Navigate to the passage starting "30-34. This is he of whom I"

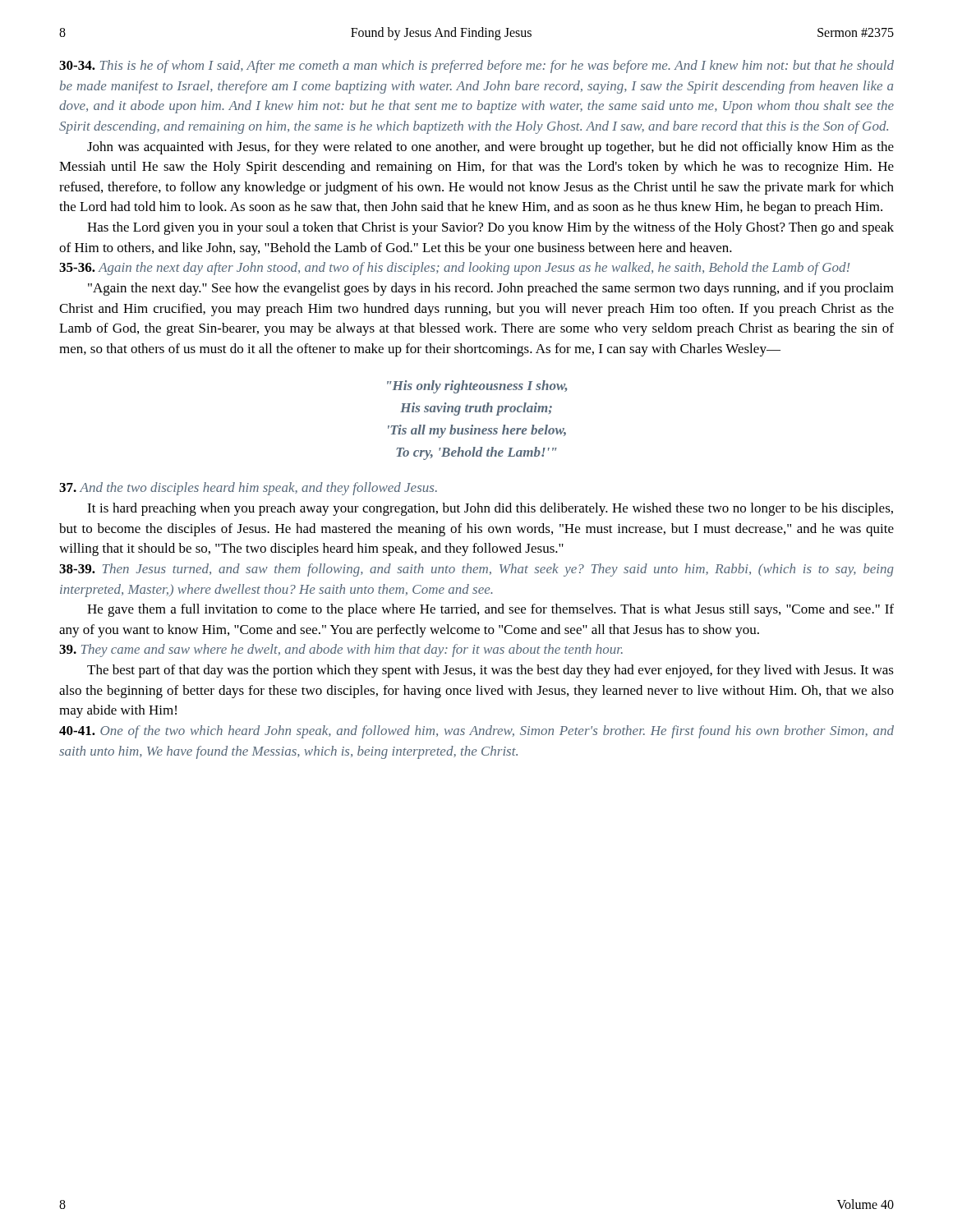476,96
